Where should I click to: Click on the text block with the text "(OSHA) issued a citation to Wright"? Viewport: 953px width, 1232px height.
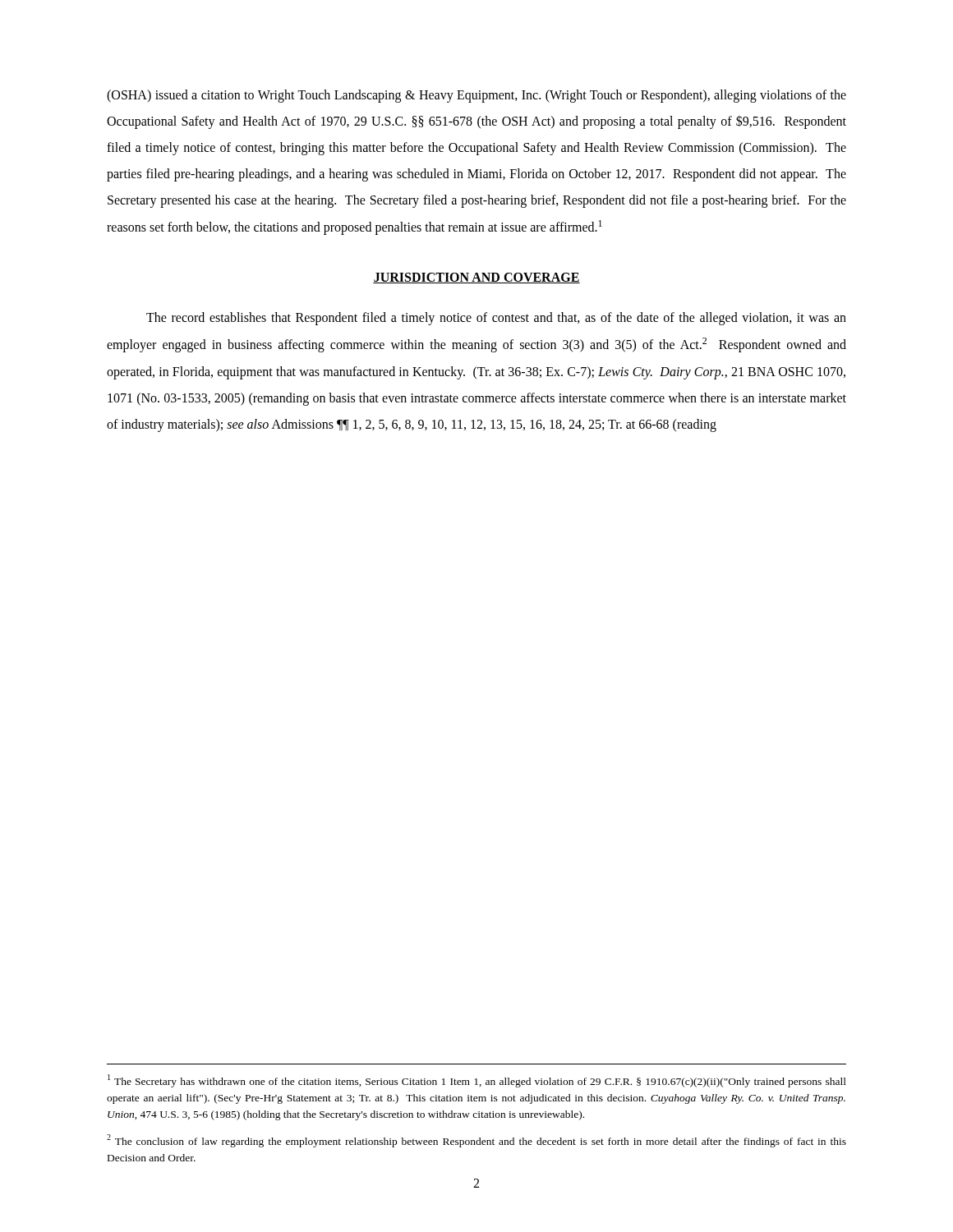pyautogui.click(x=476, y=161)
